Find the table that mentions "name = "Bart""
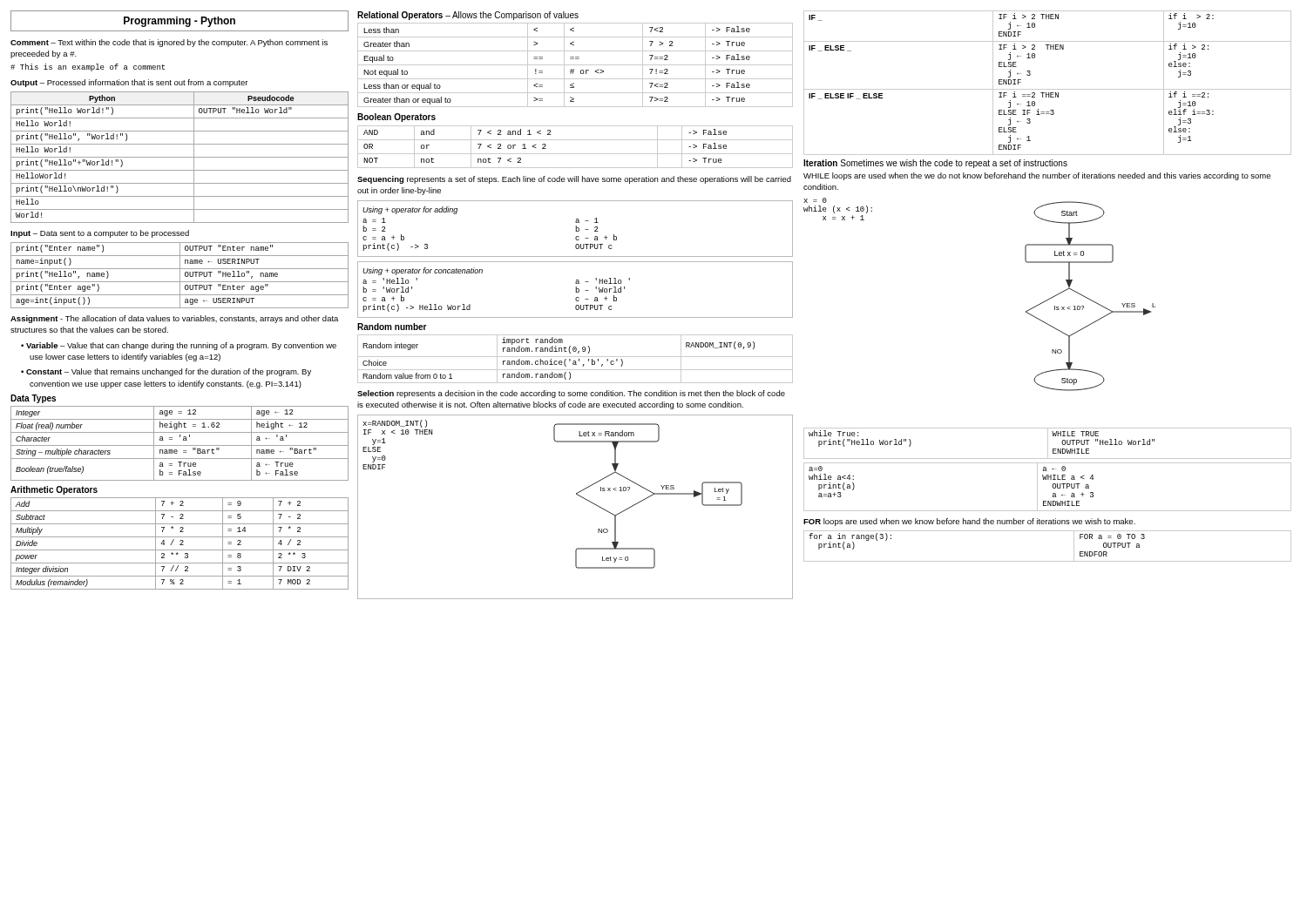The image size is (1307, 924). (180, 443)
